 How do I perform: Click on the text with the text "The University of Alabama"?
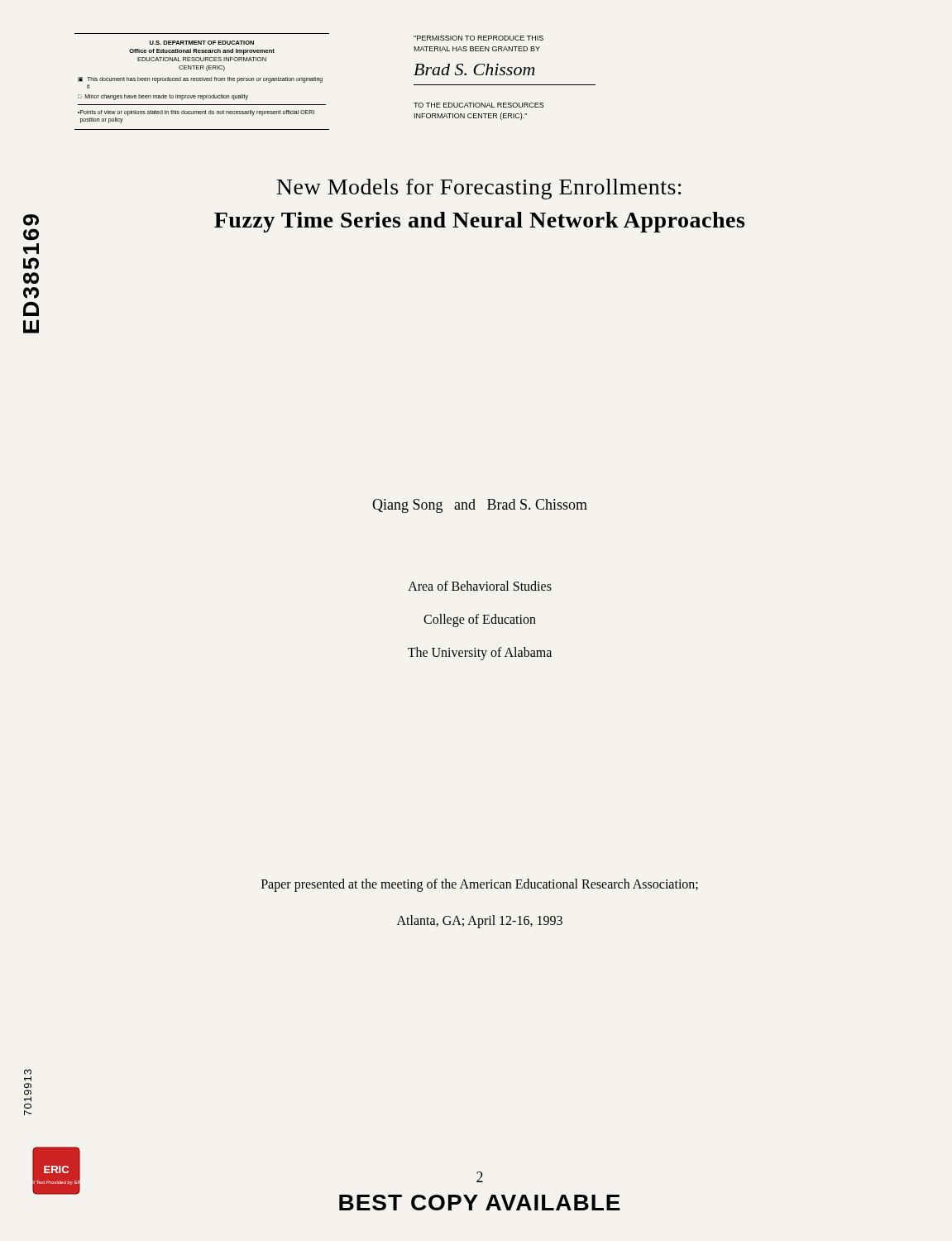480,652
